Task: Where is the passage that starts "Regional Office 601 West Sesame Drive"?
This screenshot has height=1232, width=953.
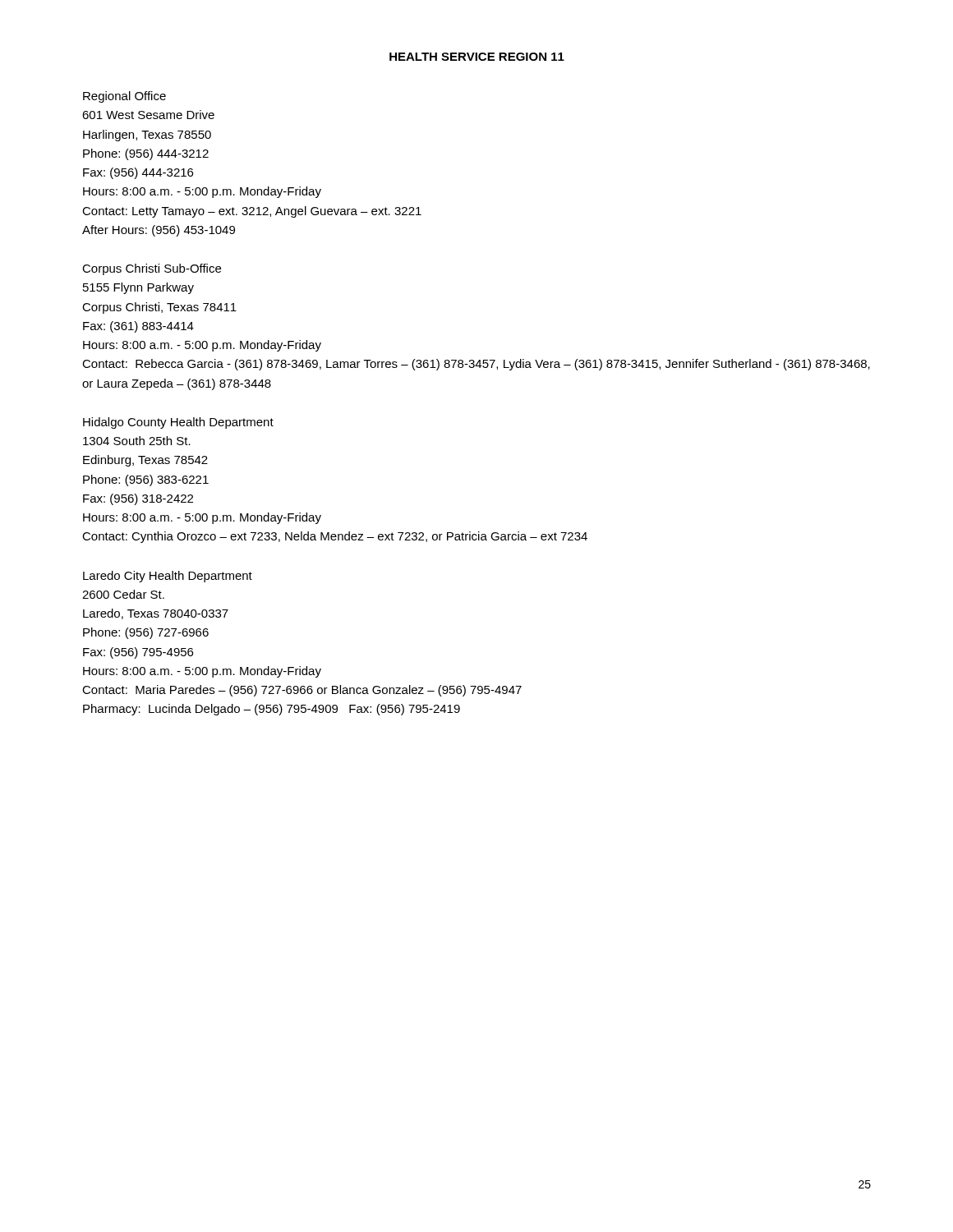Action: [x=124, y=97]
